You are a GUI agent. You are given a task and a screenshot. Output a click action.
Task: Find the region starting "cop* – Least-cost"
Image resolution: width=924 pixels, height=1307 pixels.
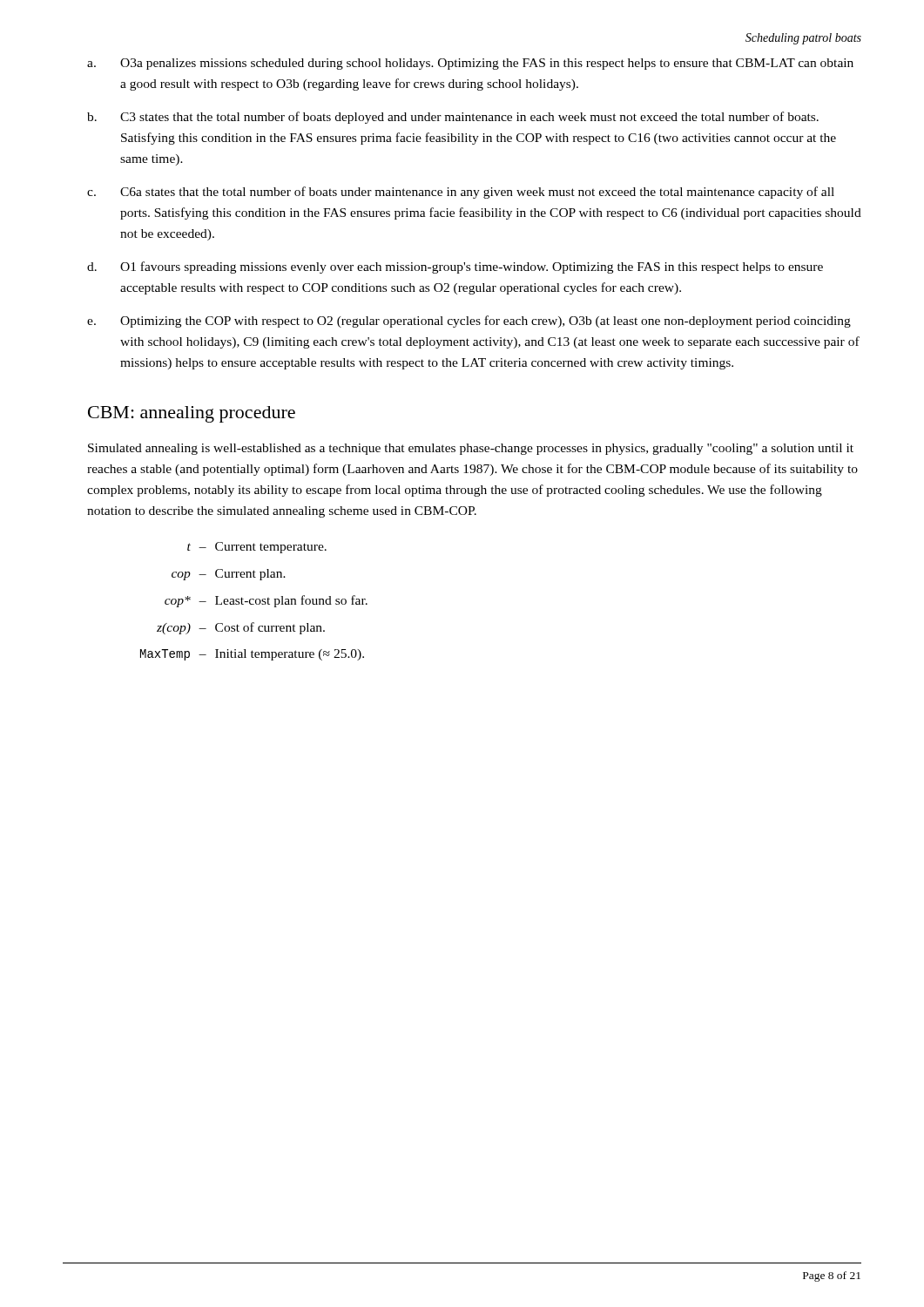point(254,601)
